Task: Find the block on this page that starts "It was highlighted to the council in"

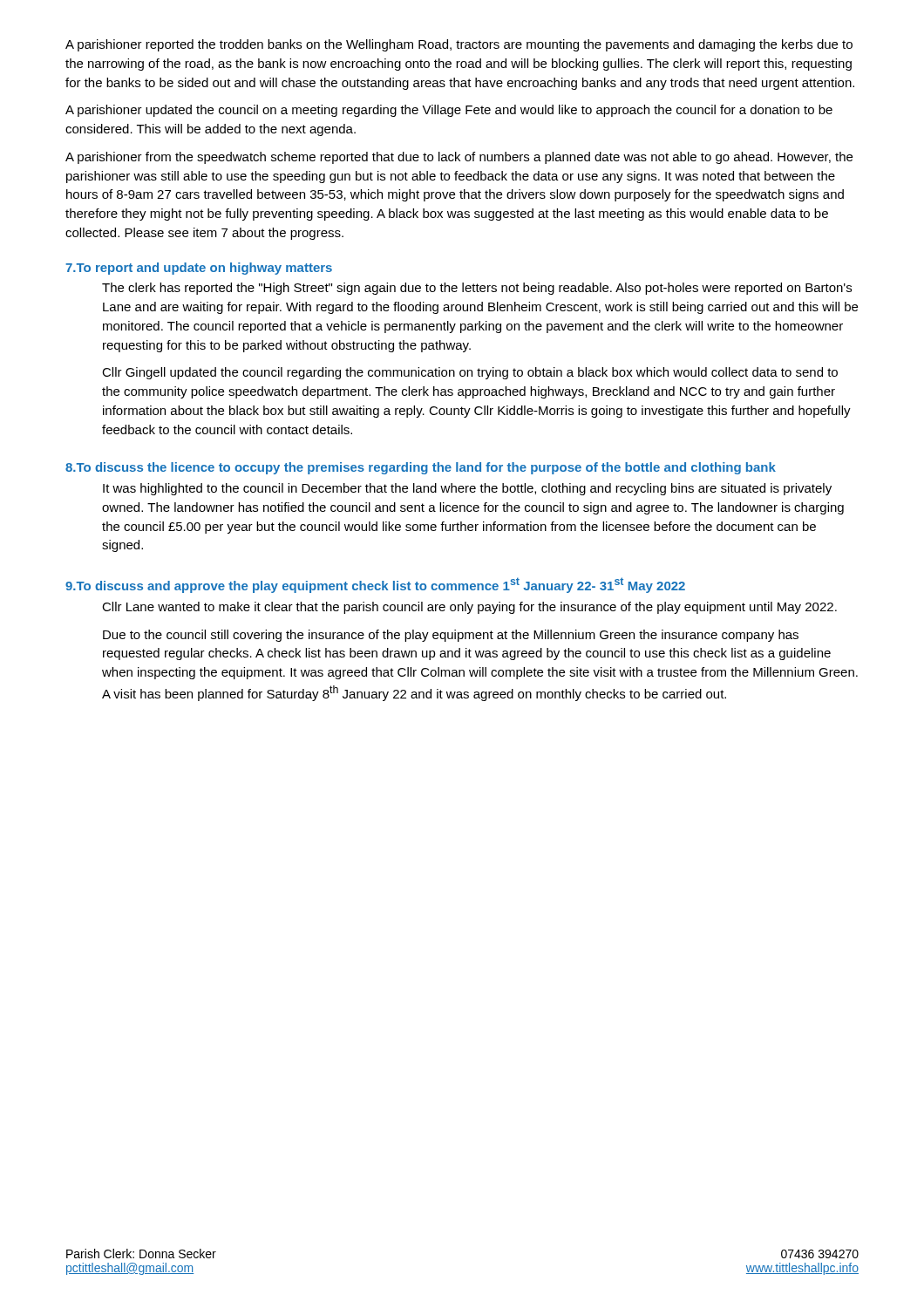Action: 473,516
